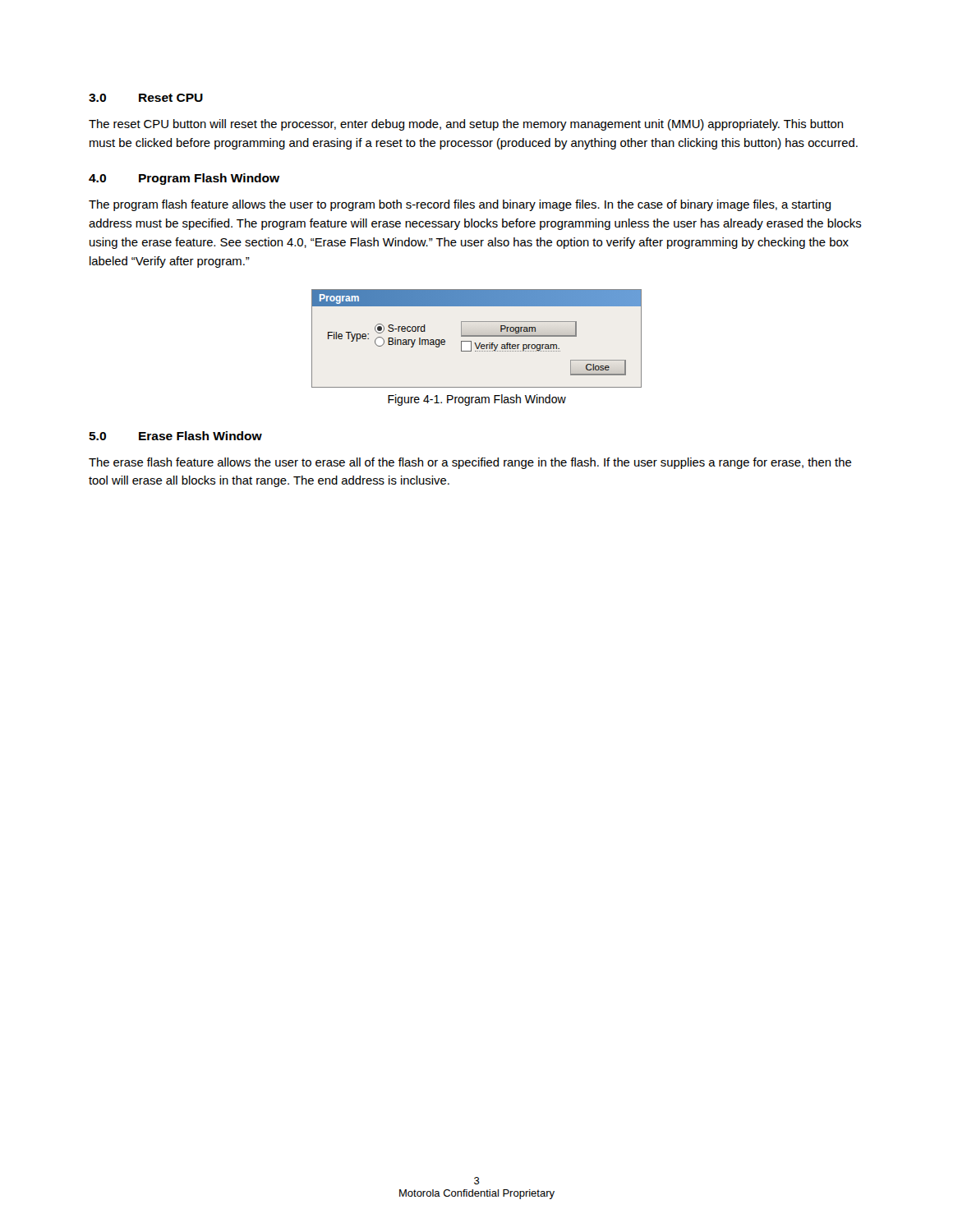Viewport: 953px width, 1232px height.
Task: Find the caption that says "Figure 4-1. Program Flash Window"
Action: pyautogui.click(x=476, y=399)
